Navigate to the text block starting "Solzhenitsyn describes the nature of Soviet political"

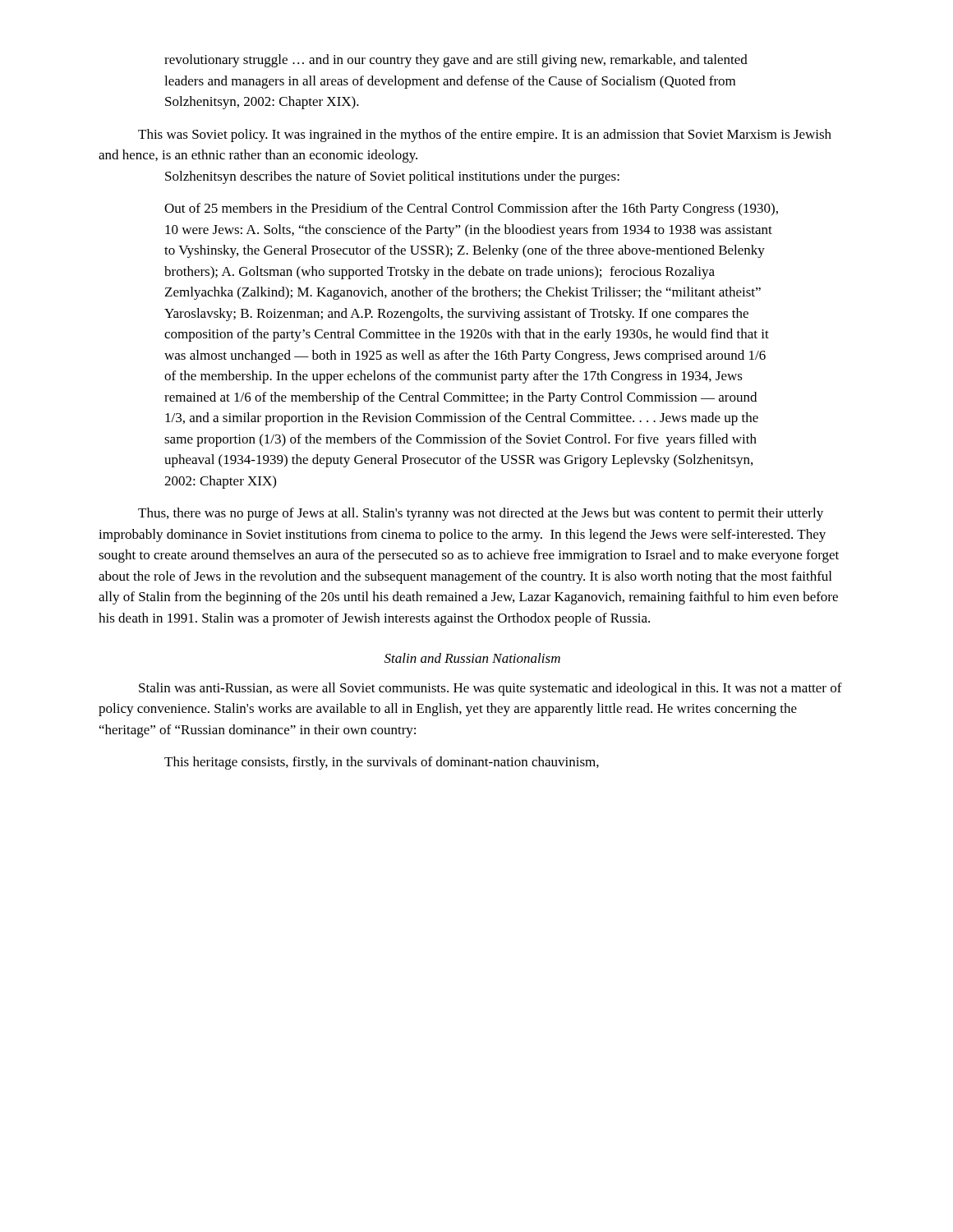[x=505, y=176]
